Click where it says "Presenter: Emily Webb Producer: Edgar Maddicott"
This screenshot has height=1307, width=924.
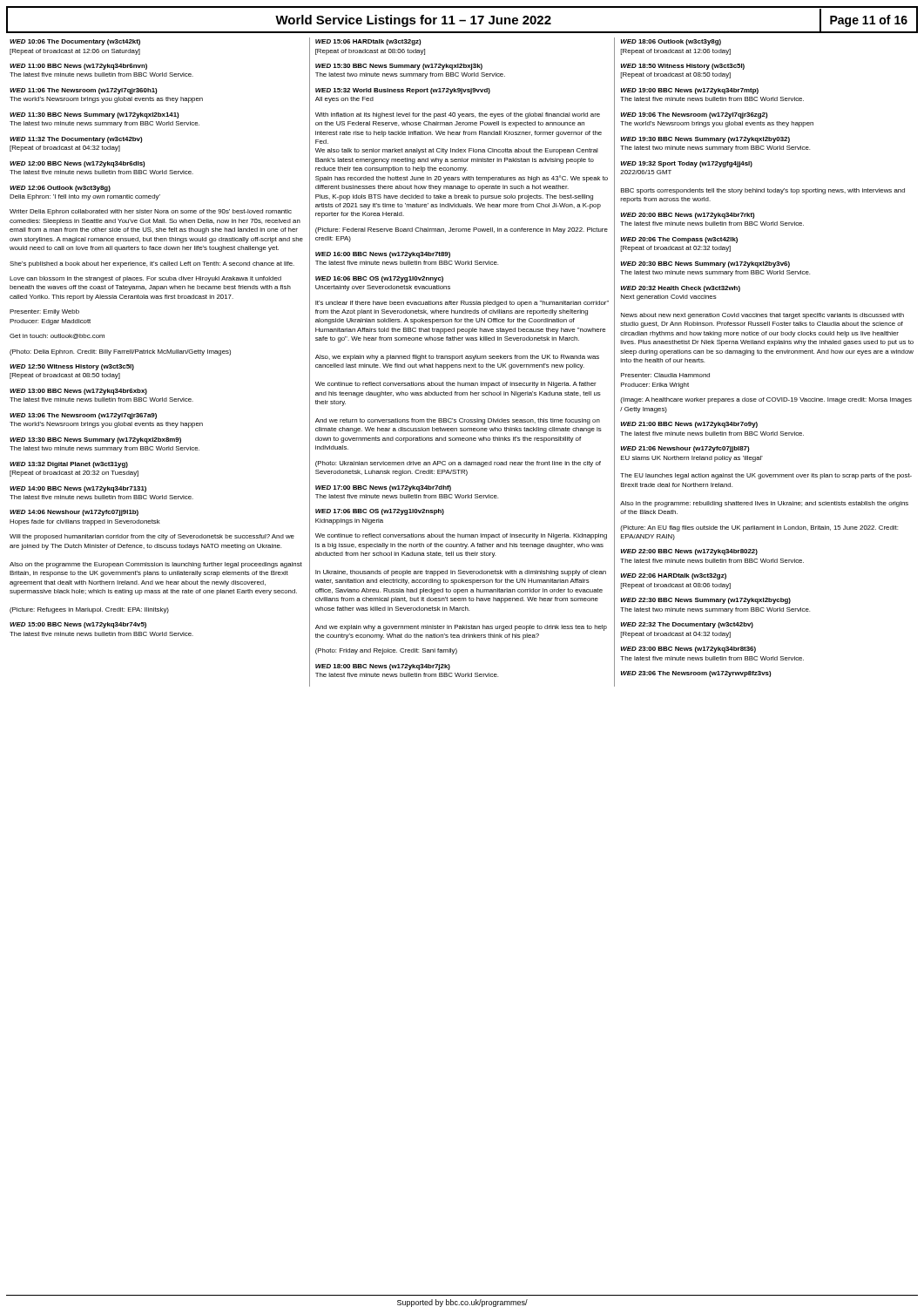tap(50, 316)
